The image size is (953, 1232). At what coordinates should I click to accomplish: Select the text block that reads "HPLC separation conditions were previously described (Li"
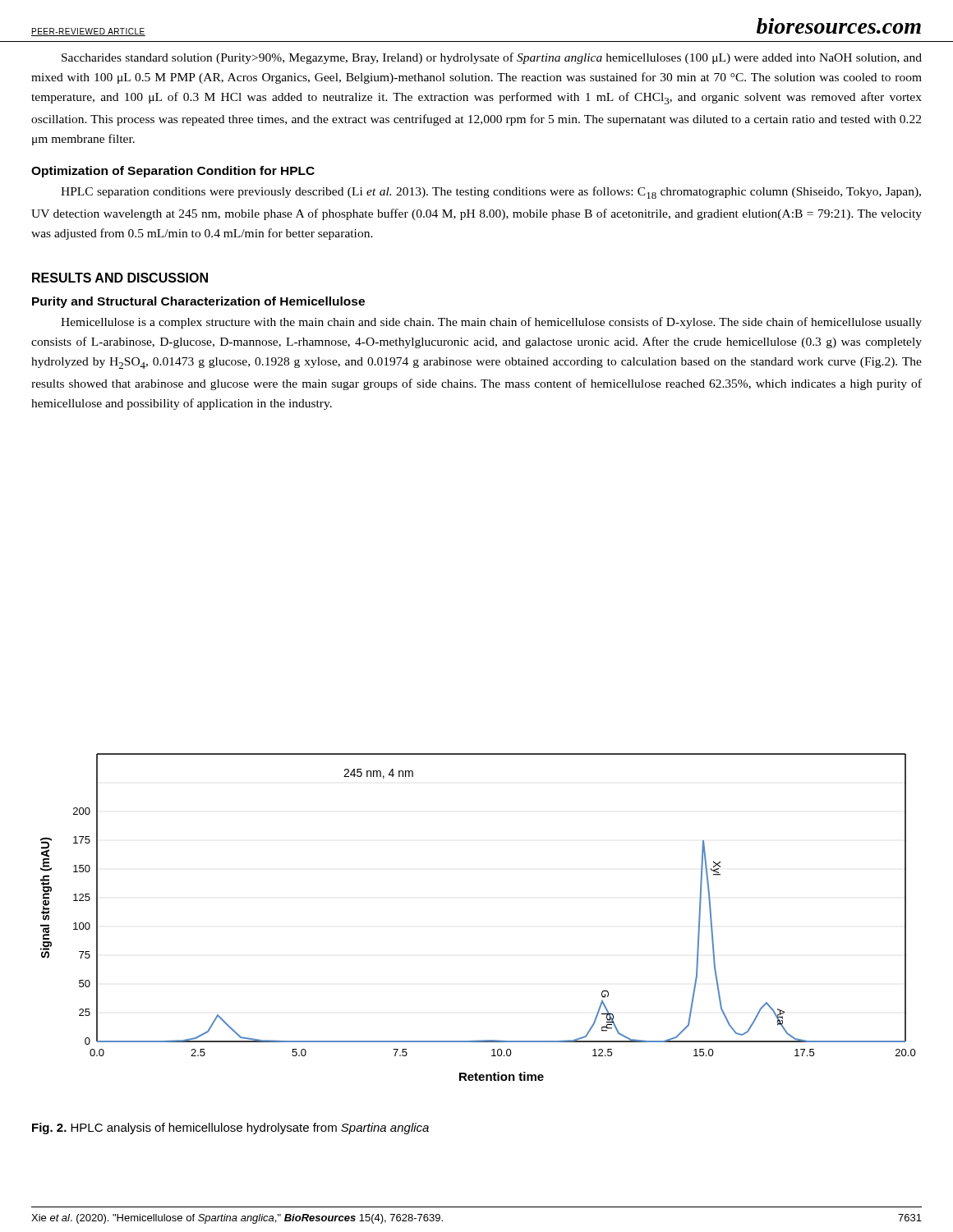tap(476, 212)
